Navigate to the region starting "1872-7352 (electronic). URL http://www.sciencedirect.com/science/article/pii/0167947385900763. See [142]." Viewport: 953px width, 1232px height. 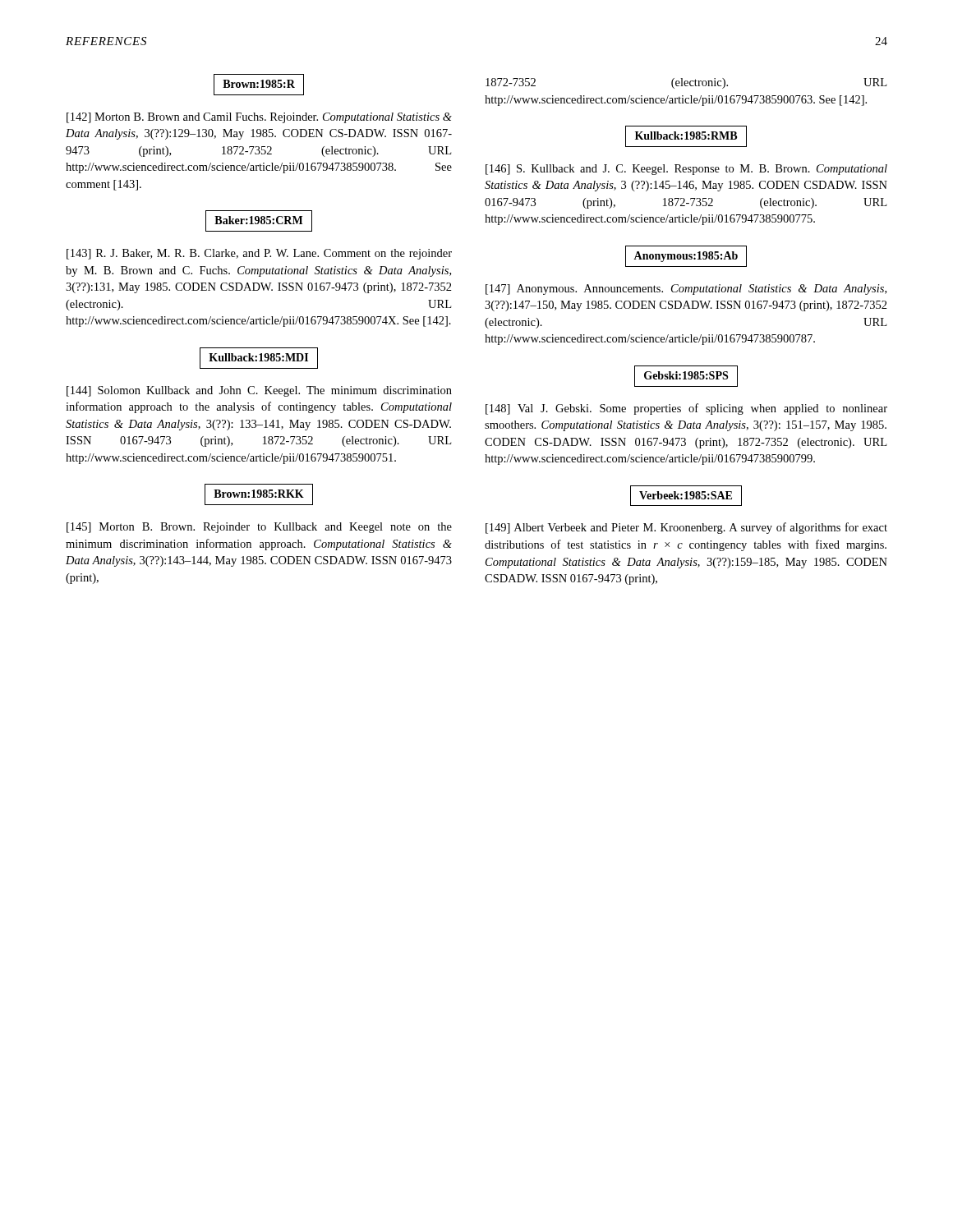point(686,91)
